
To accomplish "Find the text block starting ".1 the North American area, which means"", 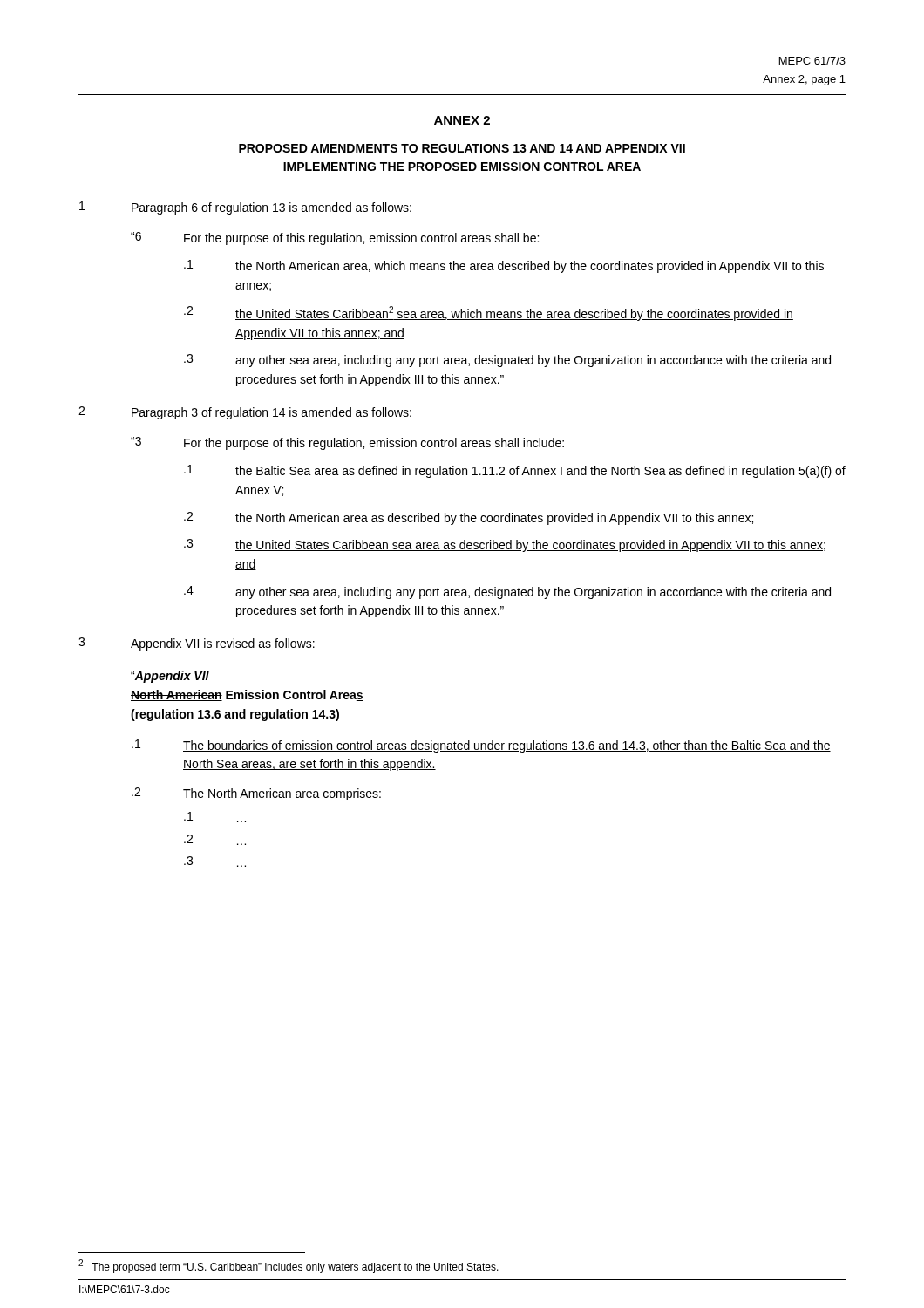I will (514, 276).
